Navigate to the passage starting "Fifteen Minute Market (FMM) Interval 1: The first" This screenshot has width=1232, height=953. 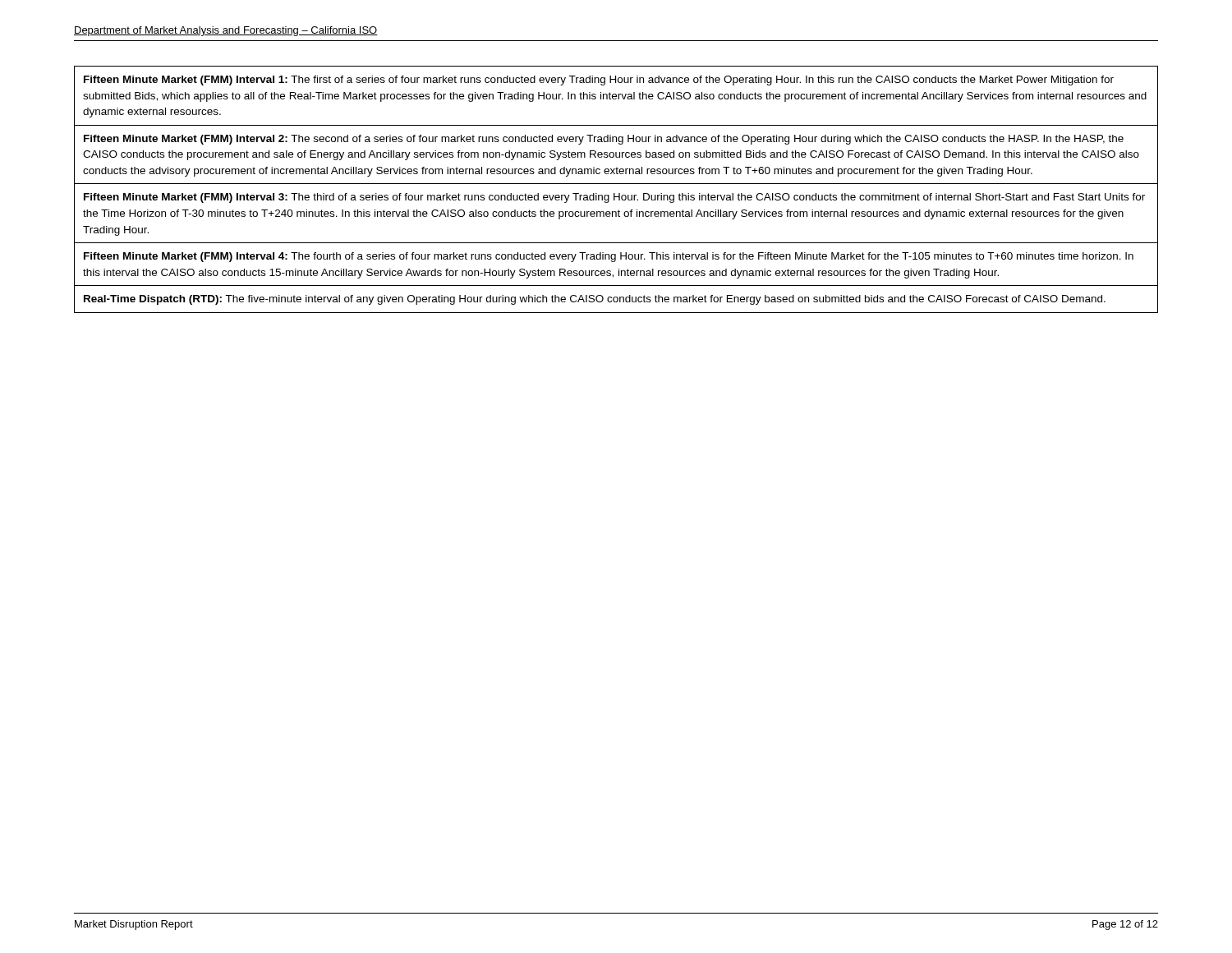pos(615,95)
